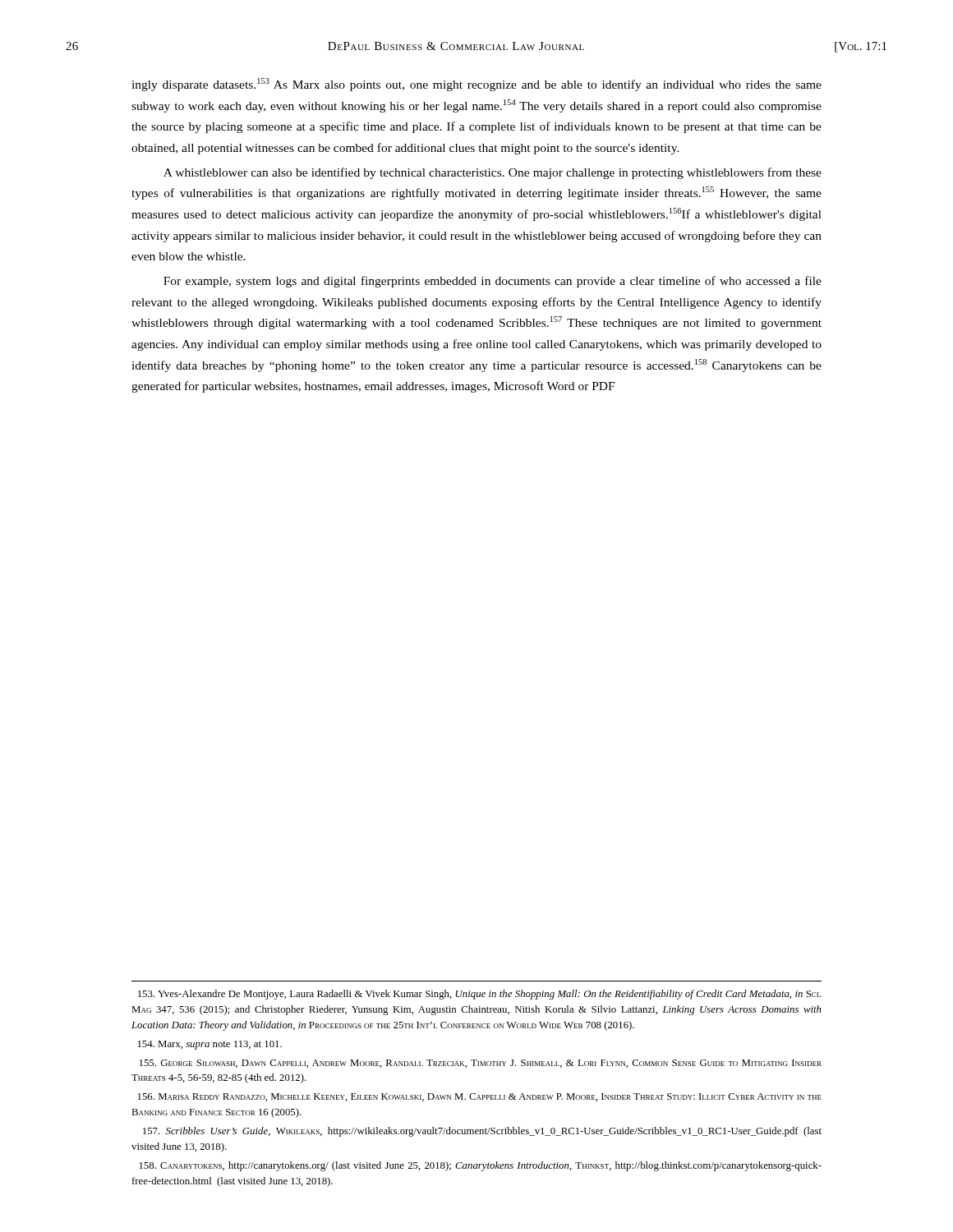Click the passage that begins "Scribbles User’s Guide, Wikileaks,"

pos(476,1139)
